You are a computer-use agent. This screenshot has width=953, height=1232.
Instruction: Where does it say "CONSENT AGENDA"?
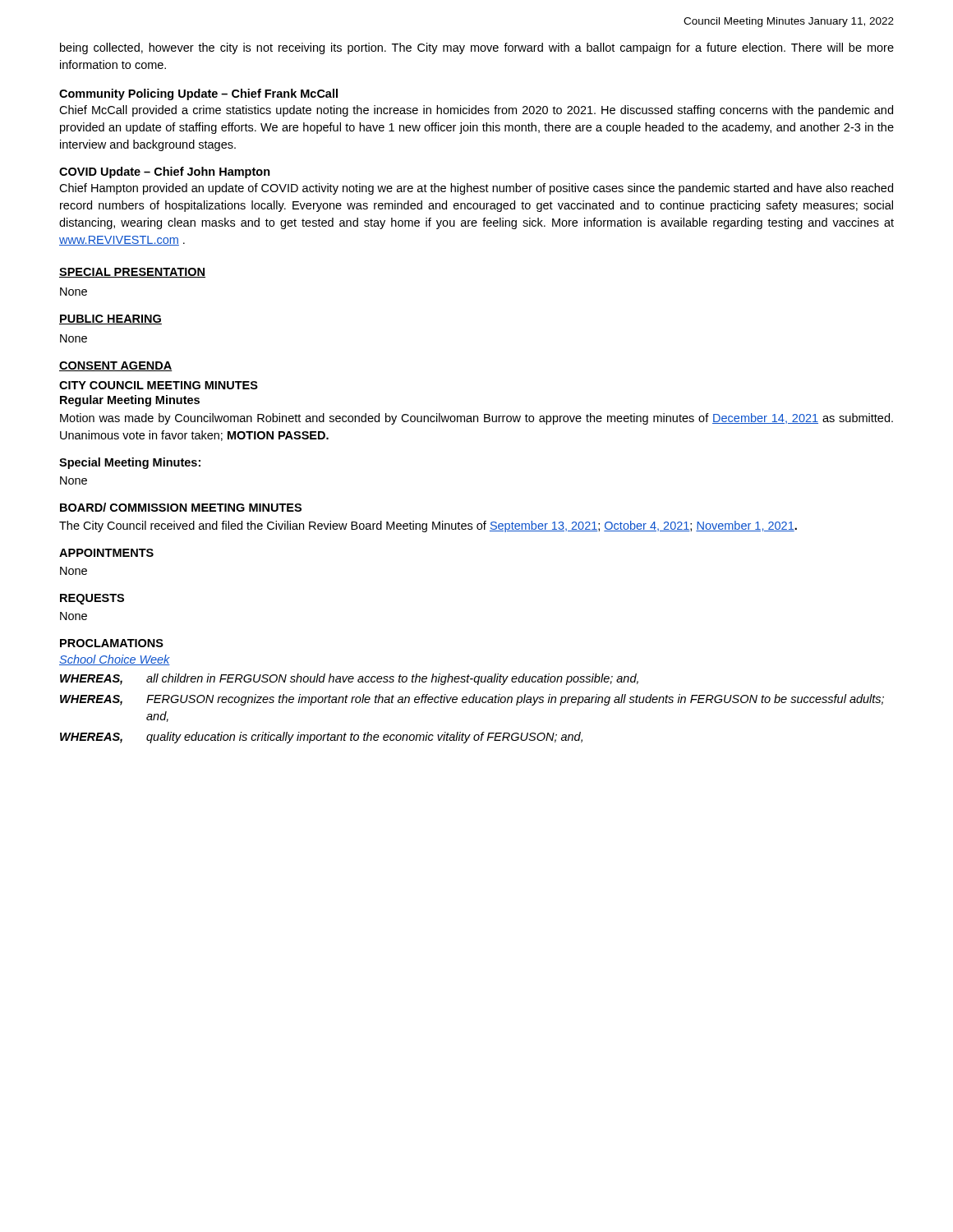[x=116, y=366]
